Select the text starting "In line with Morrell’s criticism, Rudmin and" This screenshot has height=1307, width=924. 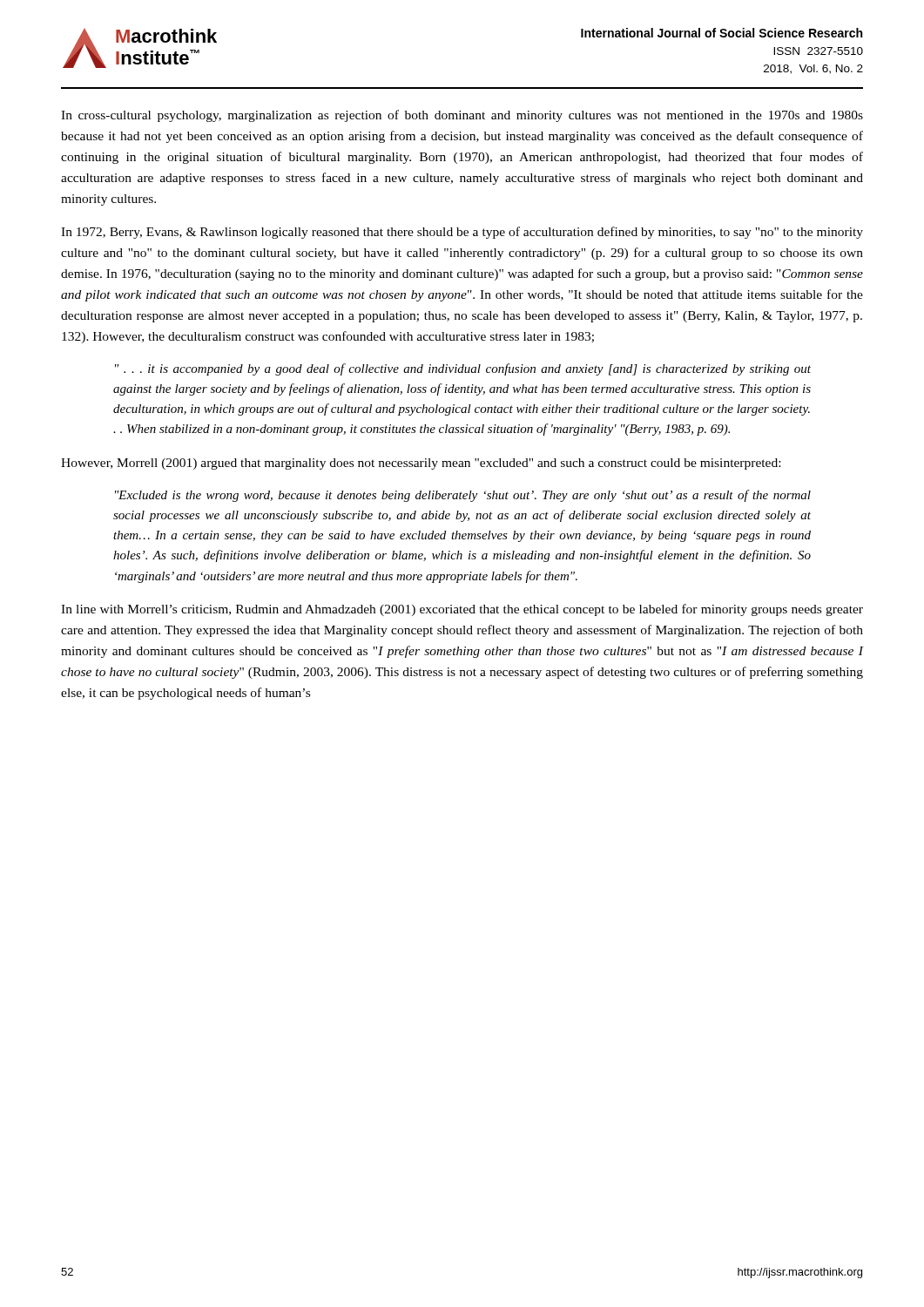point(462,650)
